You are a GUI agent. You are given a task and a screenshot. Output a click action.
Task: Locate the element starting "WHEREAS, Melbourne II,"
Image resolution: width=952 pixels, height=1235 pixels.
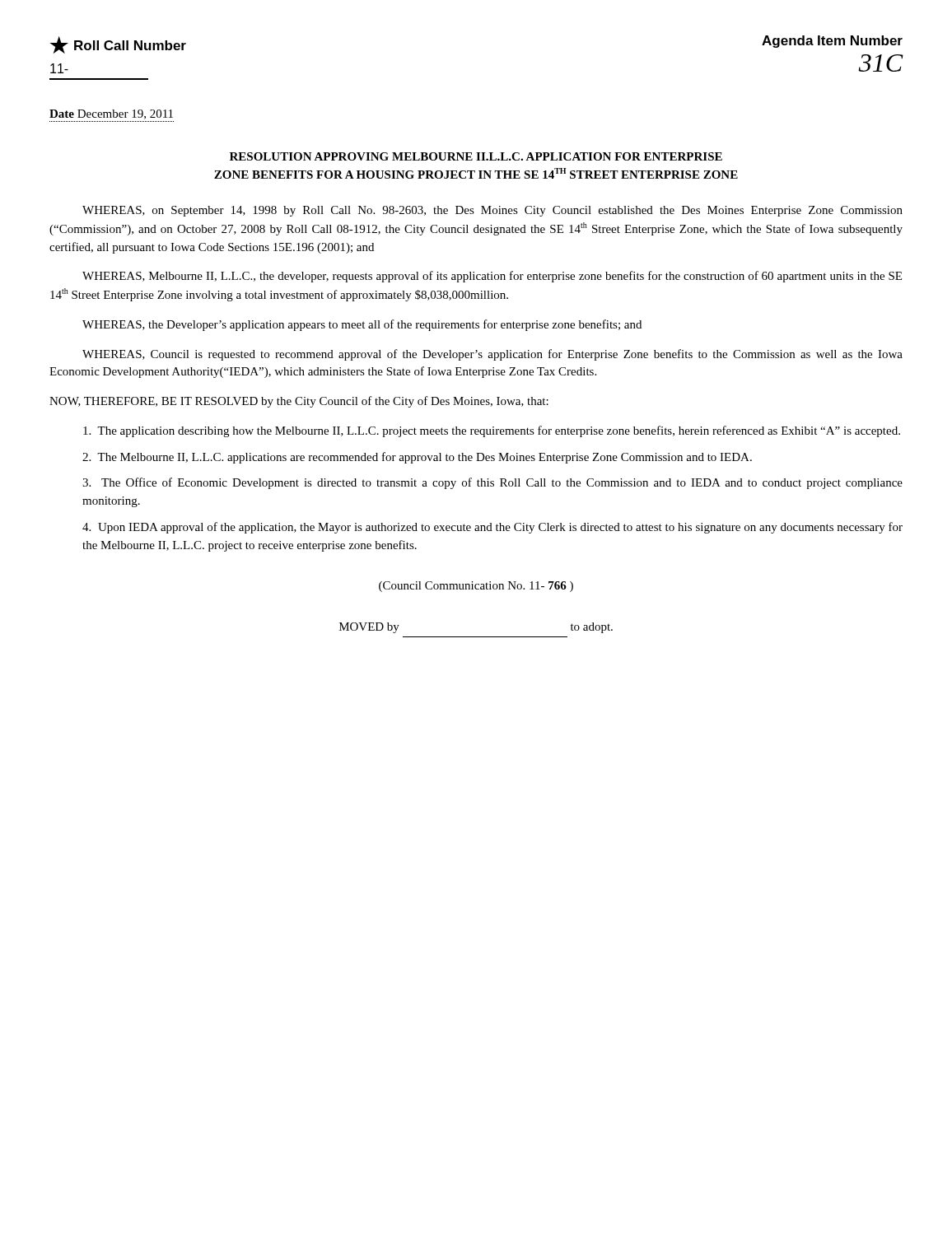coord(476,285)
